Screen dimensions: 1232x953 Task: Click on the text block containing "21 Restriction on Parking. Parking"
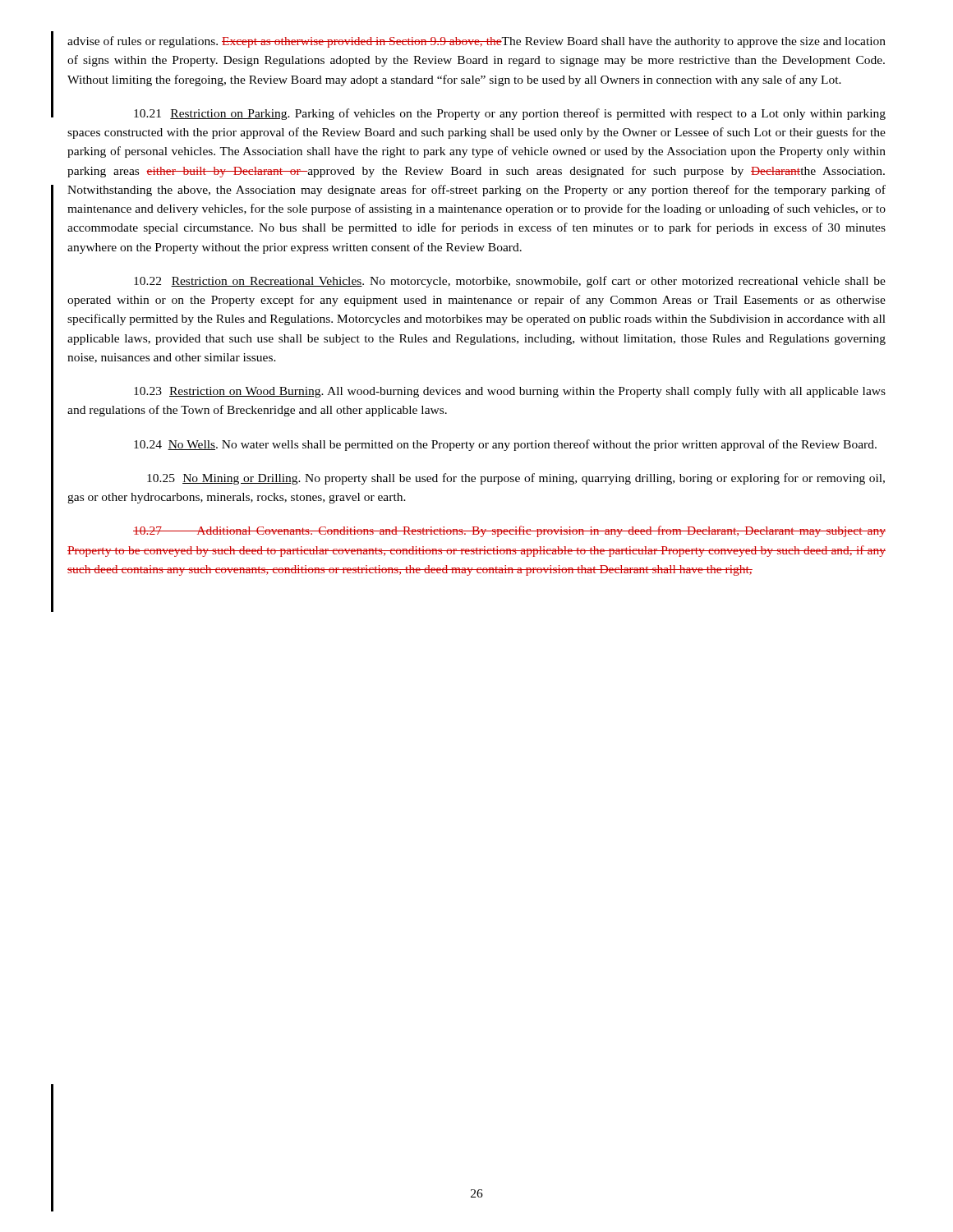[476, 180]
